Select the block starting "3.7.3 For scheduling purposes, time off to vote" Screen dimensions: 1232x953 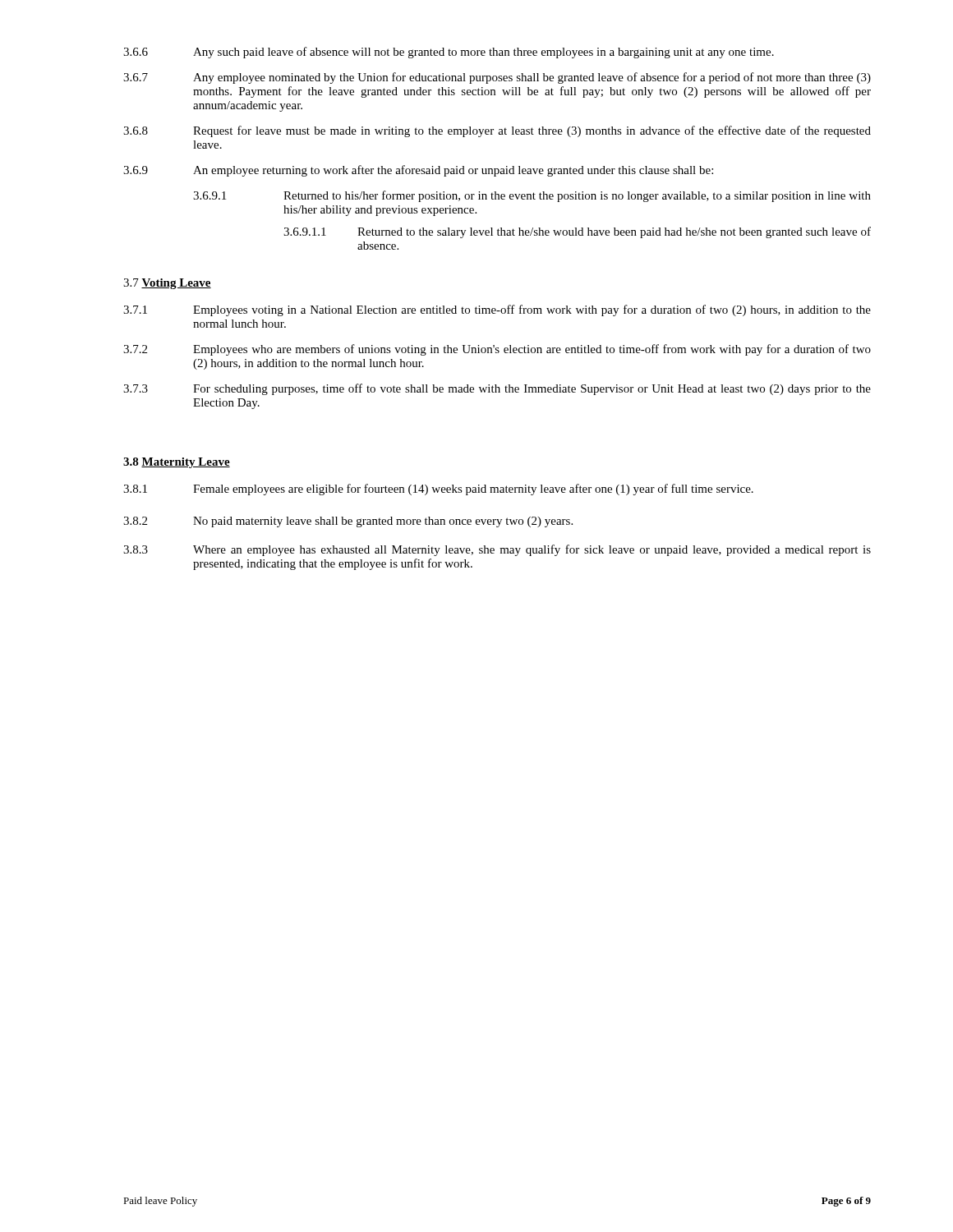497,396
